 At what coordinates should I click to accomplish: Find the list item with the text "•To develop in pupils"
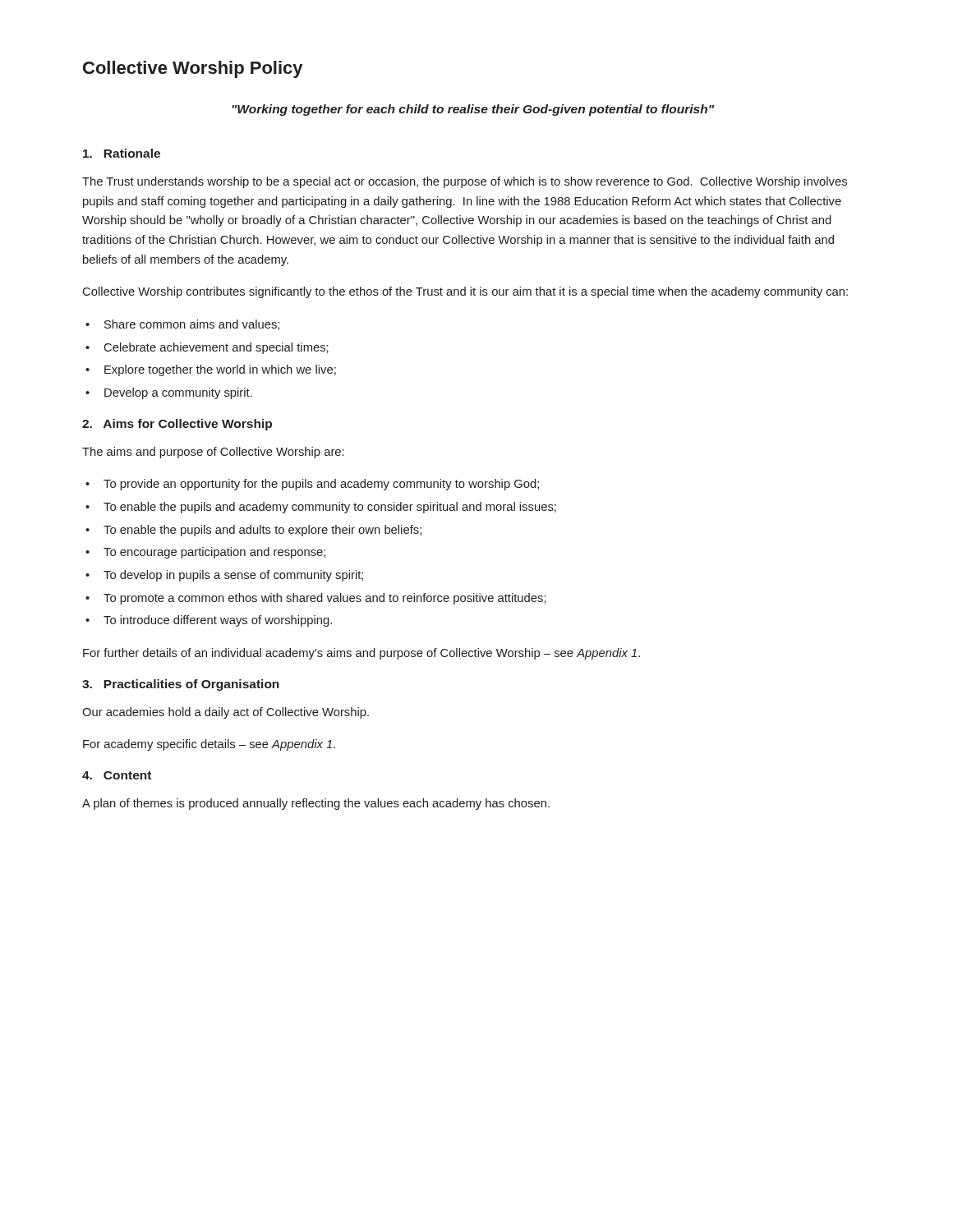pyautogui.click(x=223, y=576)
